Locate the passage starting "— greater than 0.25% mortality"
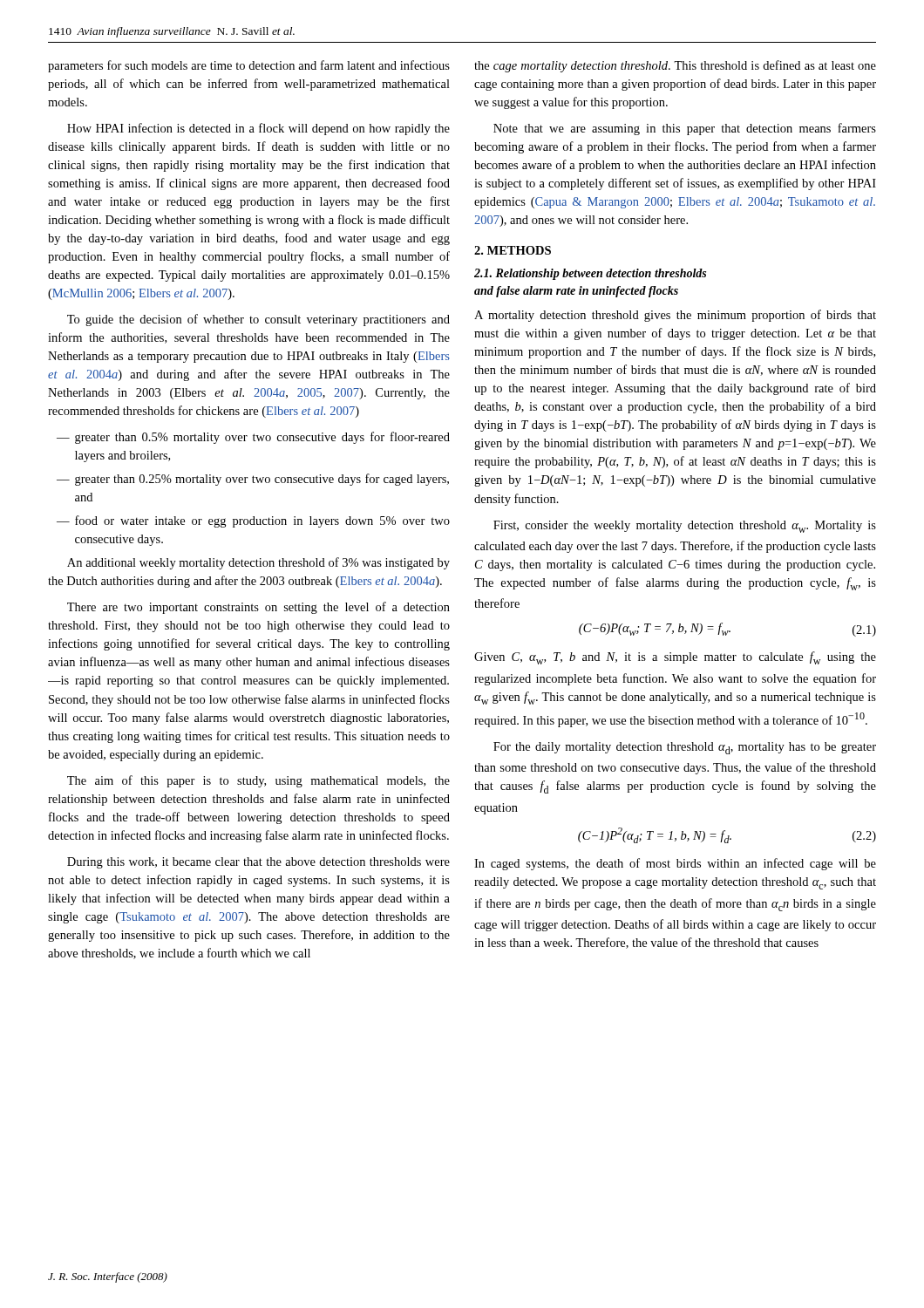This screenshot has height=1308, width=924. point(253,489)
